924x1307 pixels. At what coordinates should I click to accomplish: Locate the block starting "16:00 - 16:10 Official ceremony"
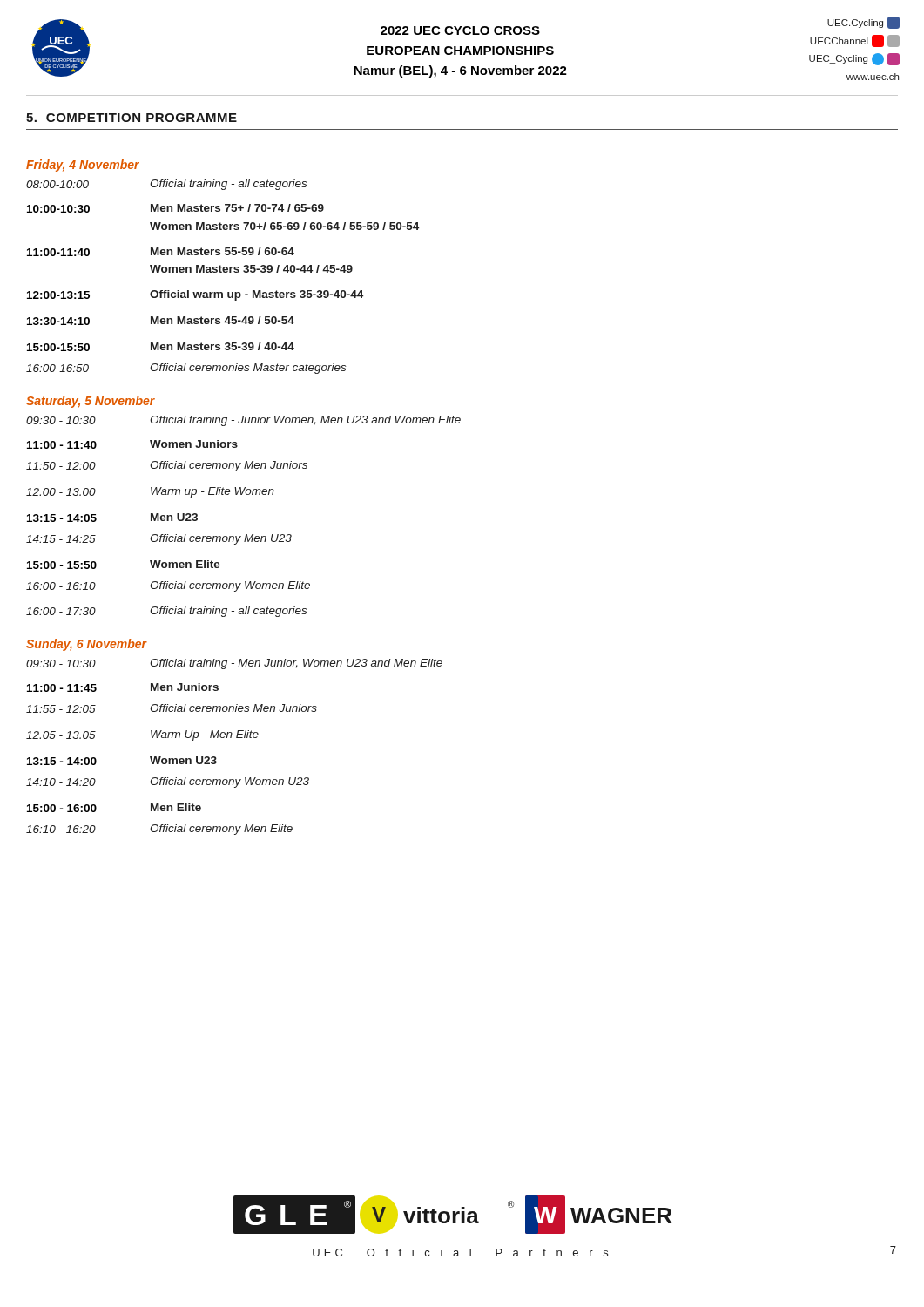pyautogui.click(x=168, y=586)
